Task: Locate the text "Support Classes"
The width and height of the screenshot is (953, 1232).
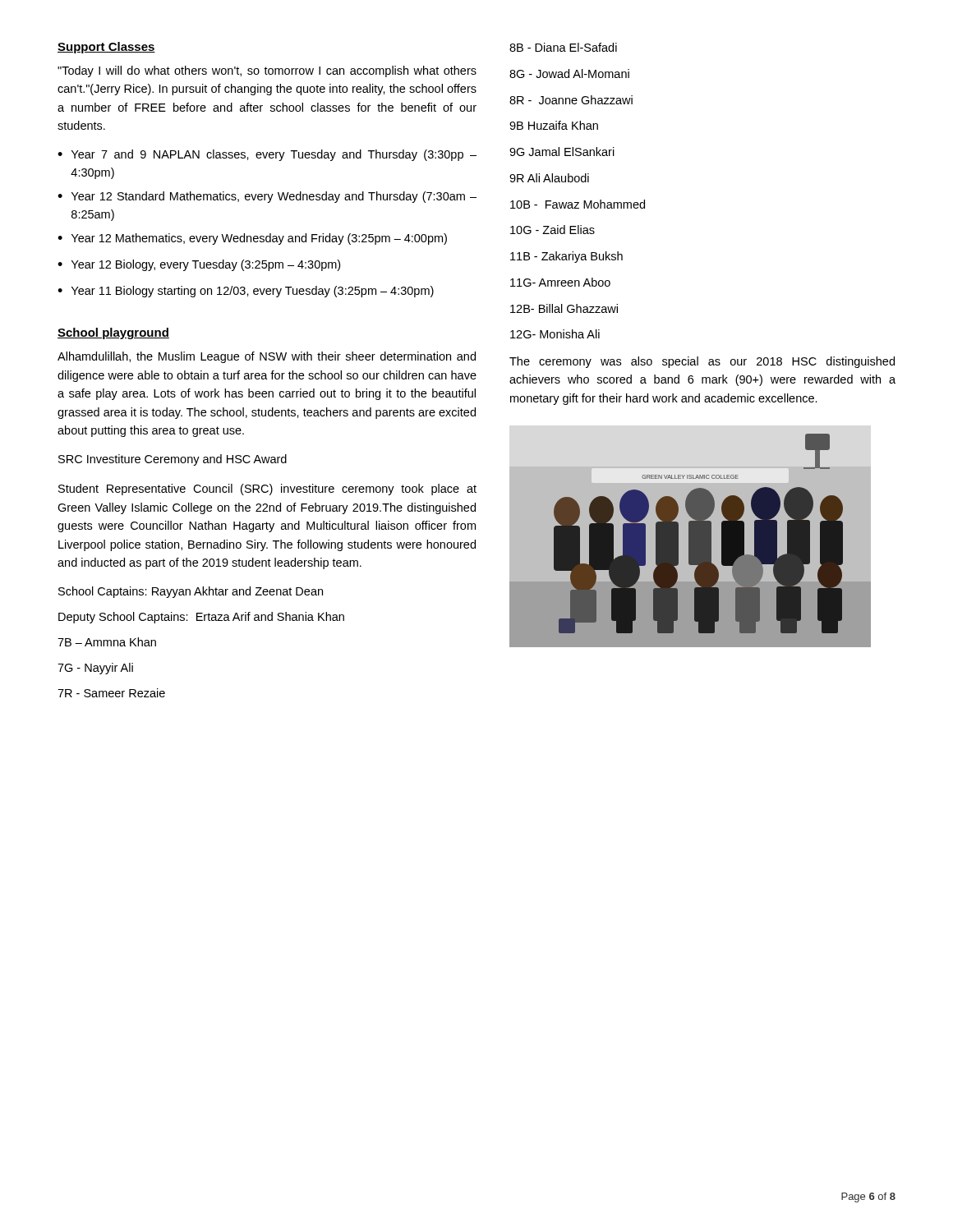Action: click(x=106, y=46)
